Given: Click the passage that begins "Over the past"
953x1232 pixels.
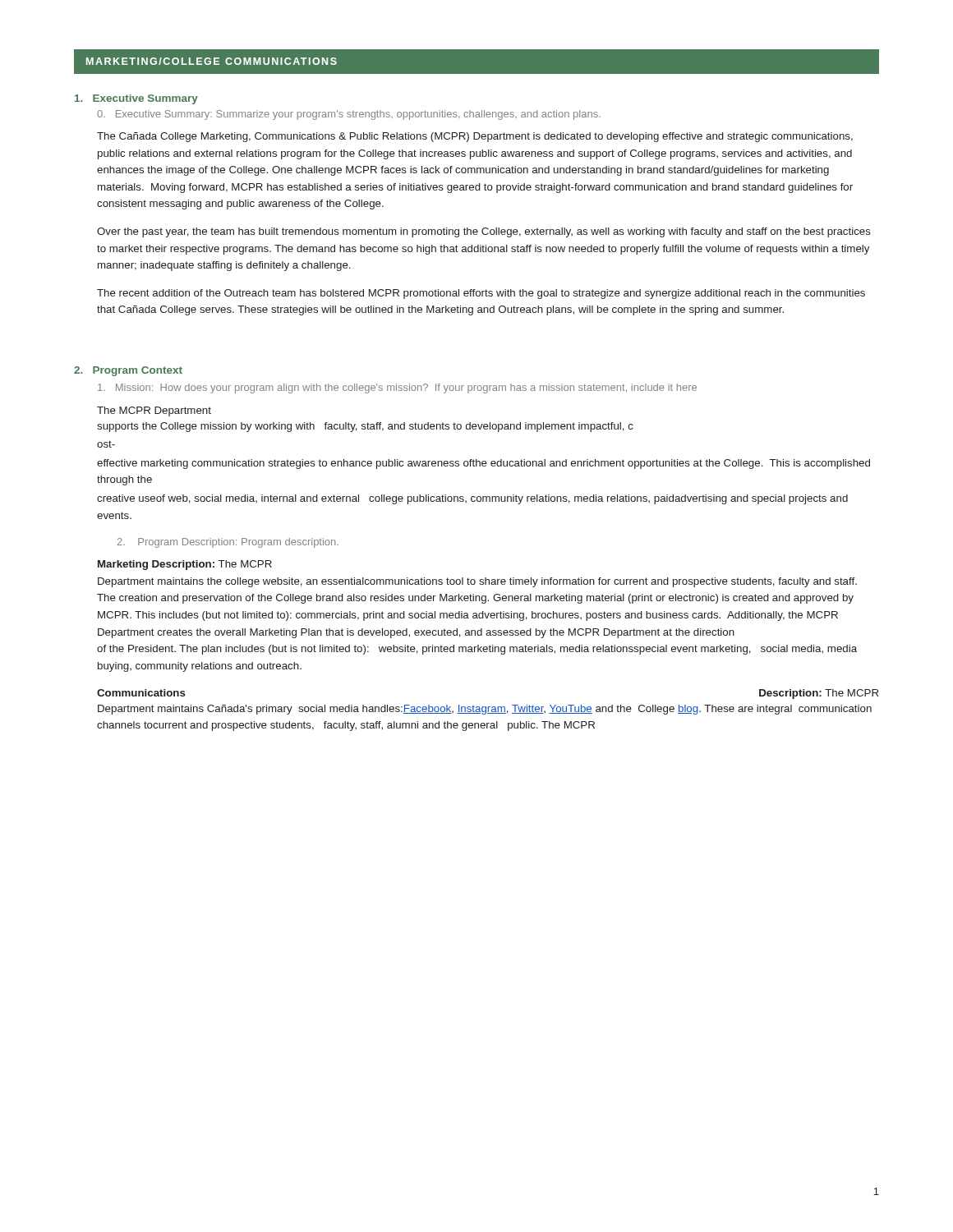Looking at the screenshot, I should tap(484, 248).
